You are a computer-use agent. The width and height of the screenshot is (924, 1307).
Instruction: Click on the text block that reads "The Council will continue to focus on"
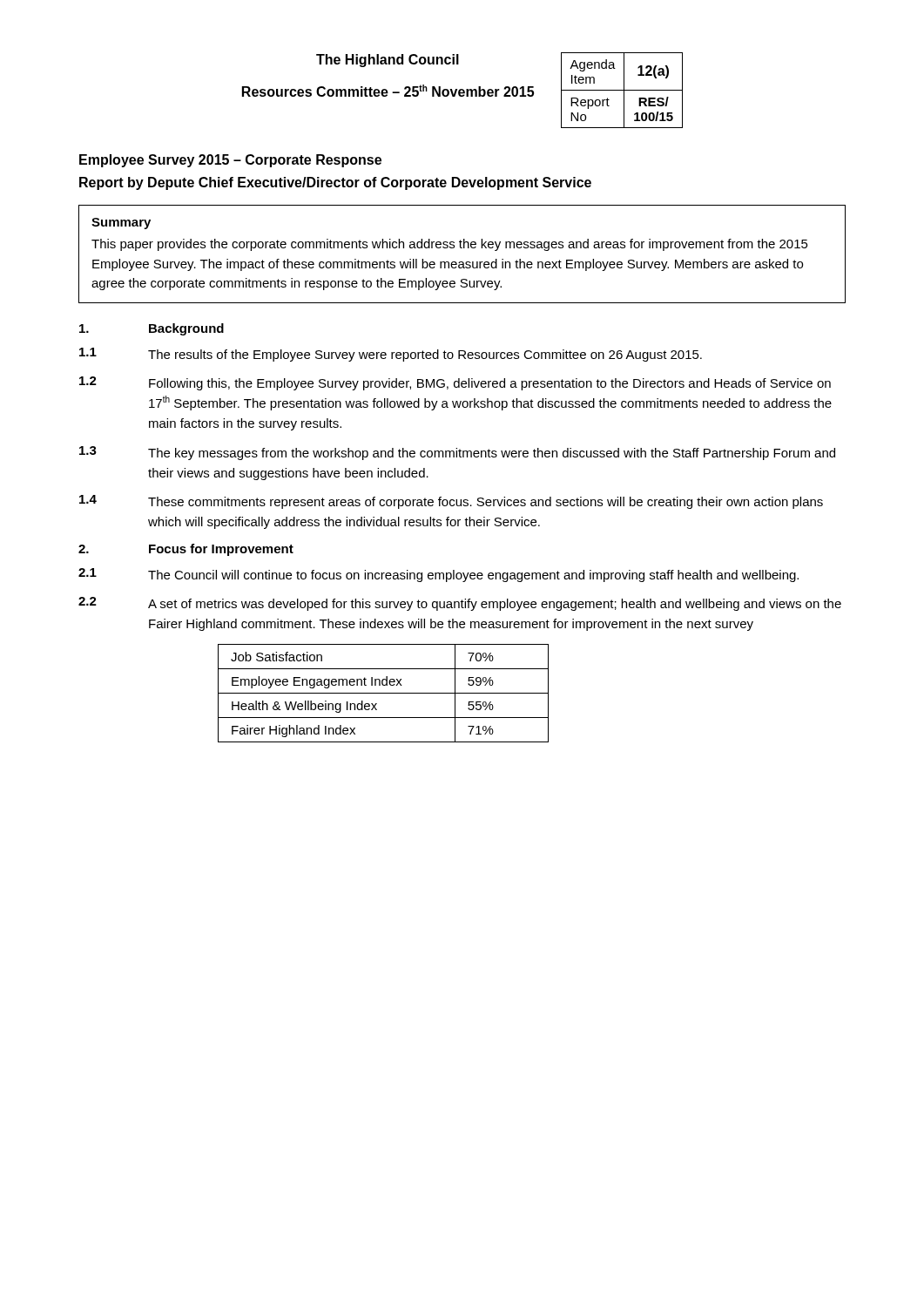point(474,574)
